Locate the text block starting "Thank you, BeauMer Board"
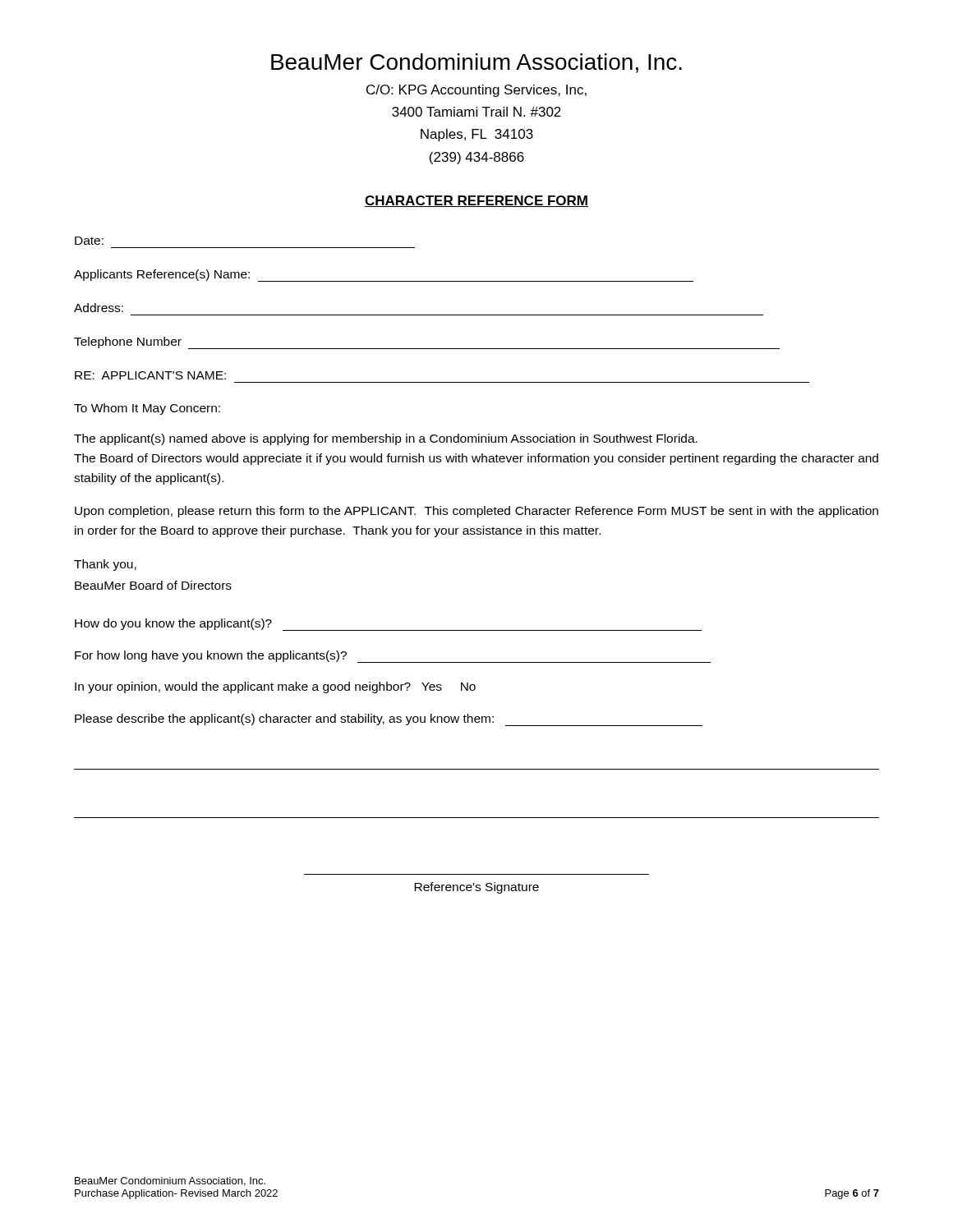The width and height of the screenshot is (953, 1232). [153, 575]
